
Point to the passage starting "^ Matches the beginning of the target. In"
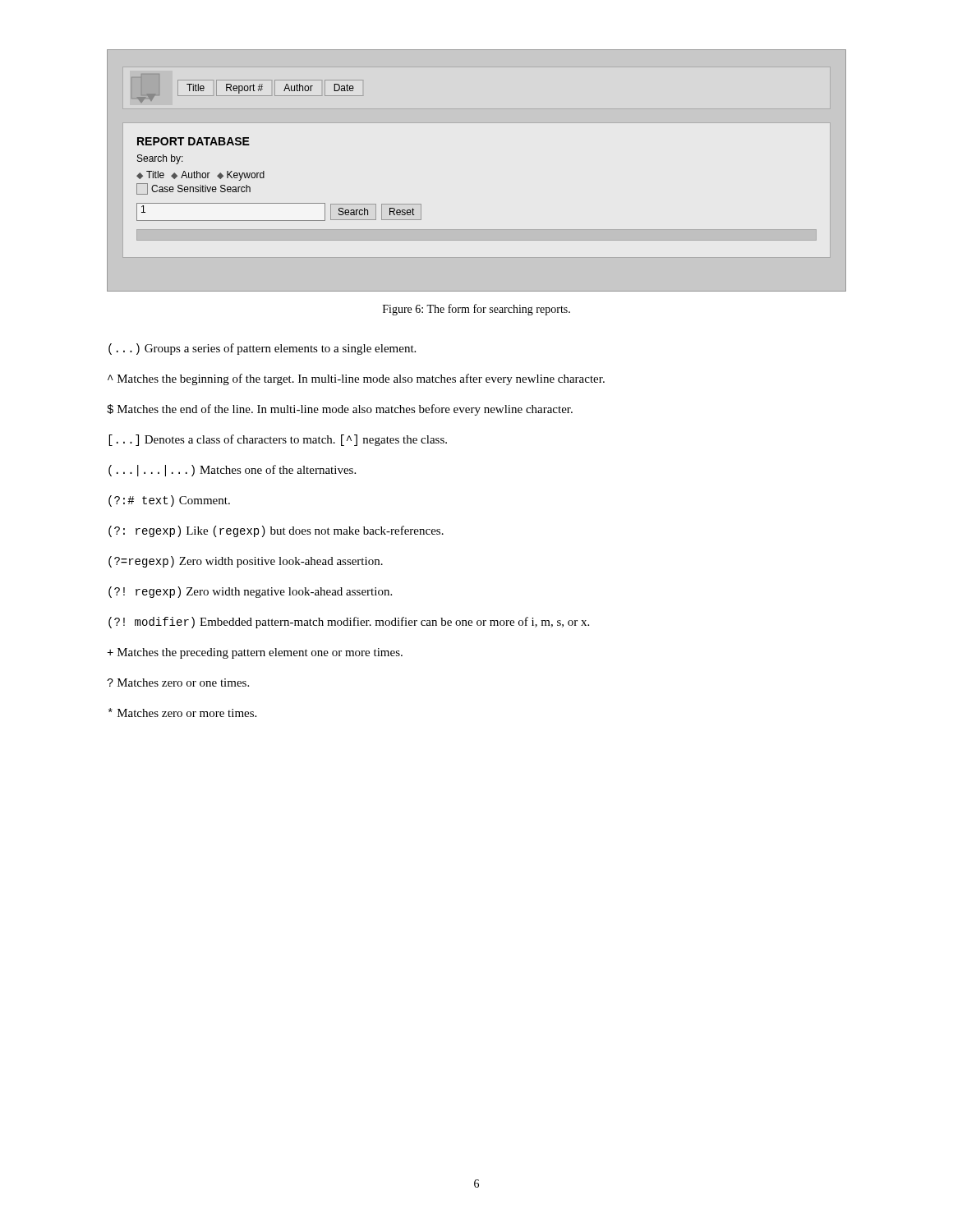pyautogui.click(x=356, y=379)
